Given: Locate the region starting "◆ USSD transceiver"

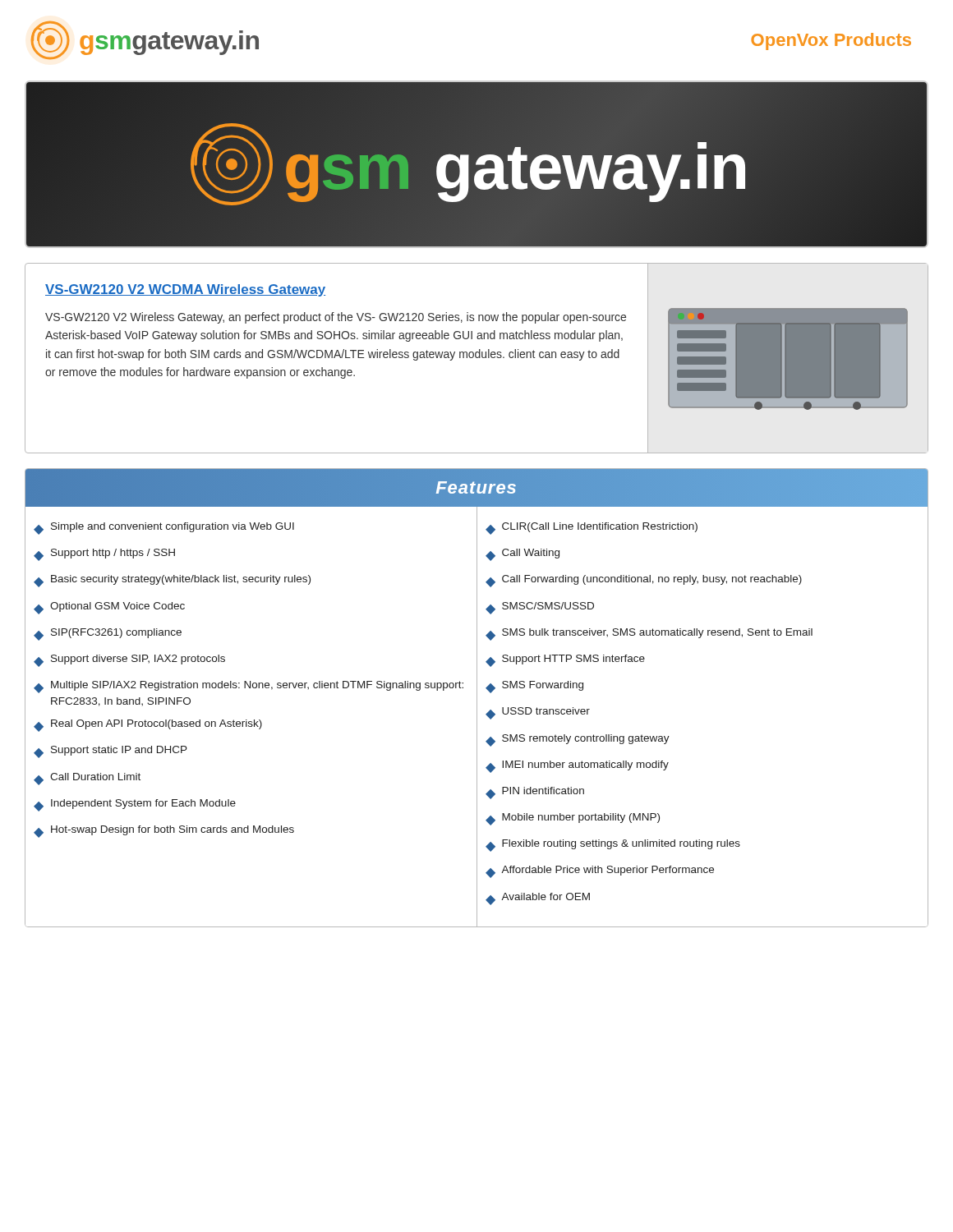Looking at the screenshot, I should (x=537, y=713).
